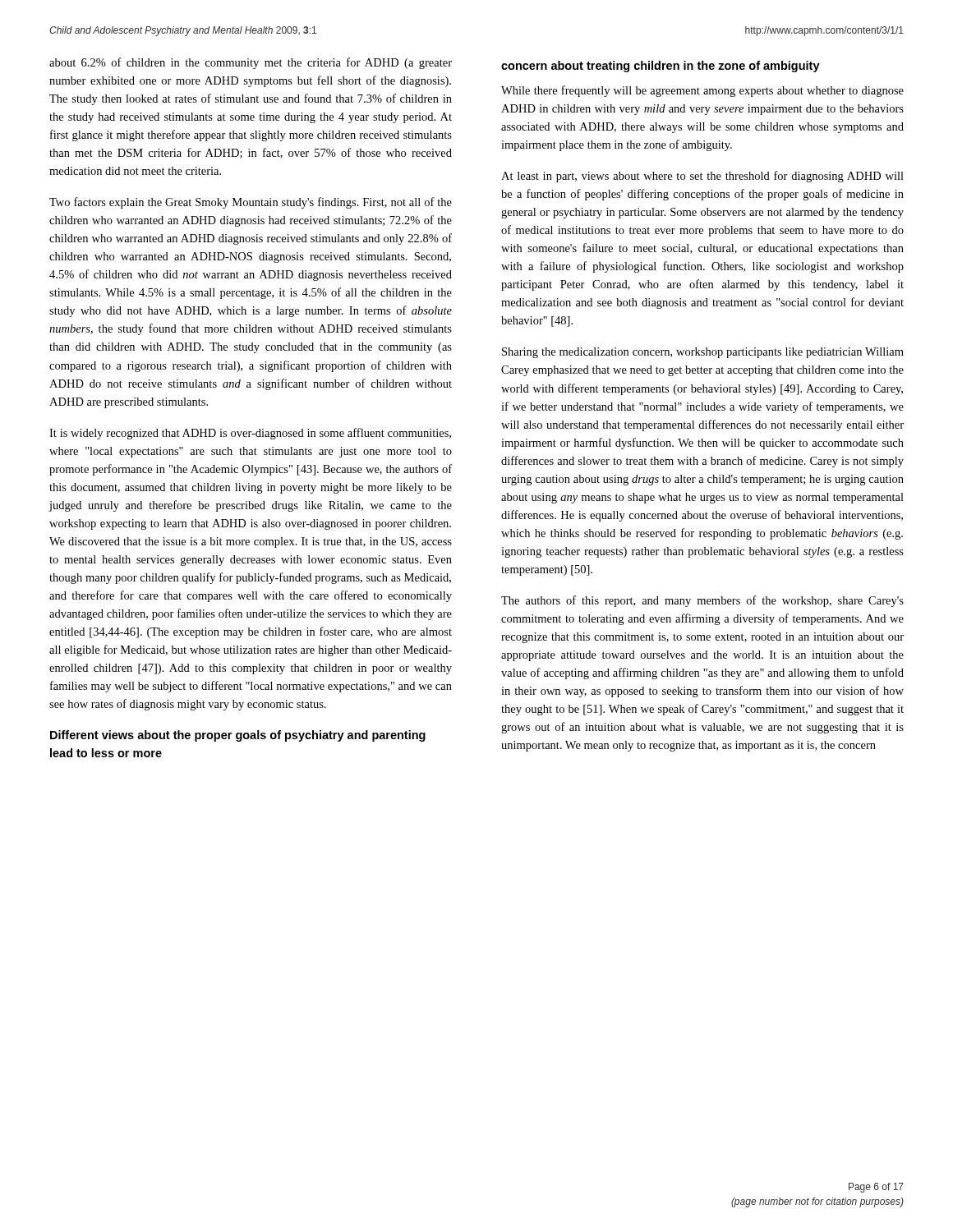Locate the region starting "While there frequently will be agreement among"
This screenshot has height=1232, width=953.
pos(702,118)
